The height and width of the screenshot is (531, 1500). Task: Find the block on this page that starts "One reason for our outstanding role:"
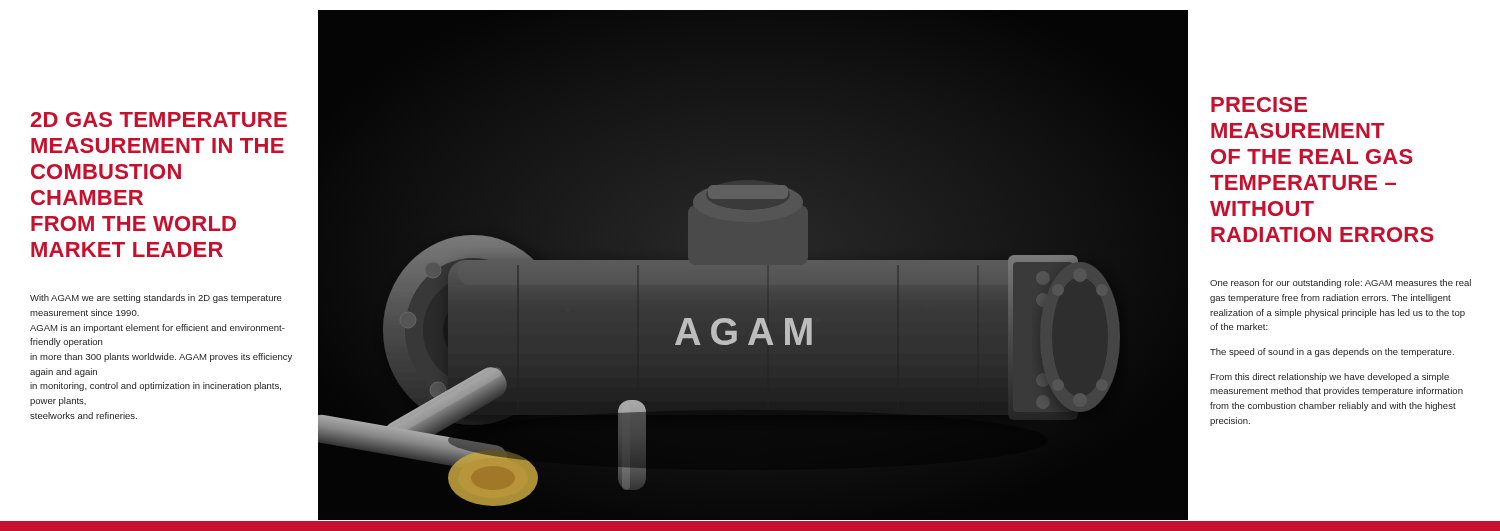pos(1342,352)
